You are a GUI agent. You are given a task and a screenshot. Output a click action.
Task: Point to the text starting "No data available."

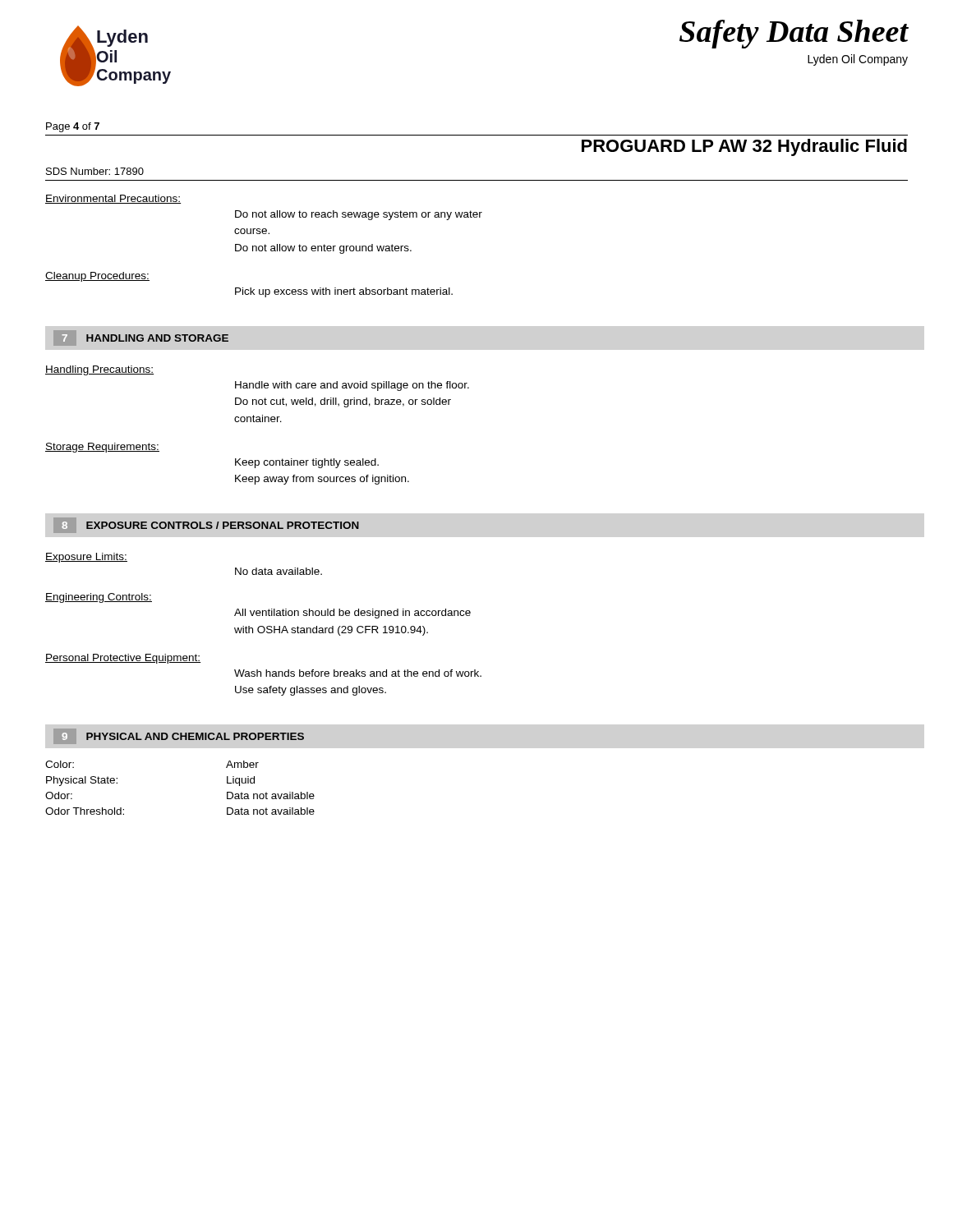279,571
